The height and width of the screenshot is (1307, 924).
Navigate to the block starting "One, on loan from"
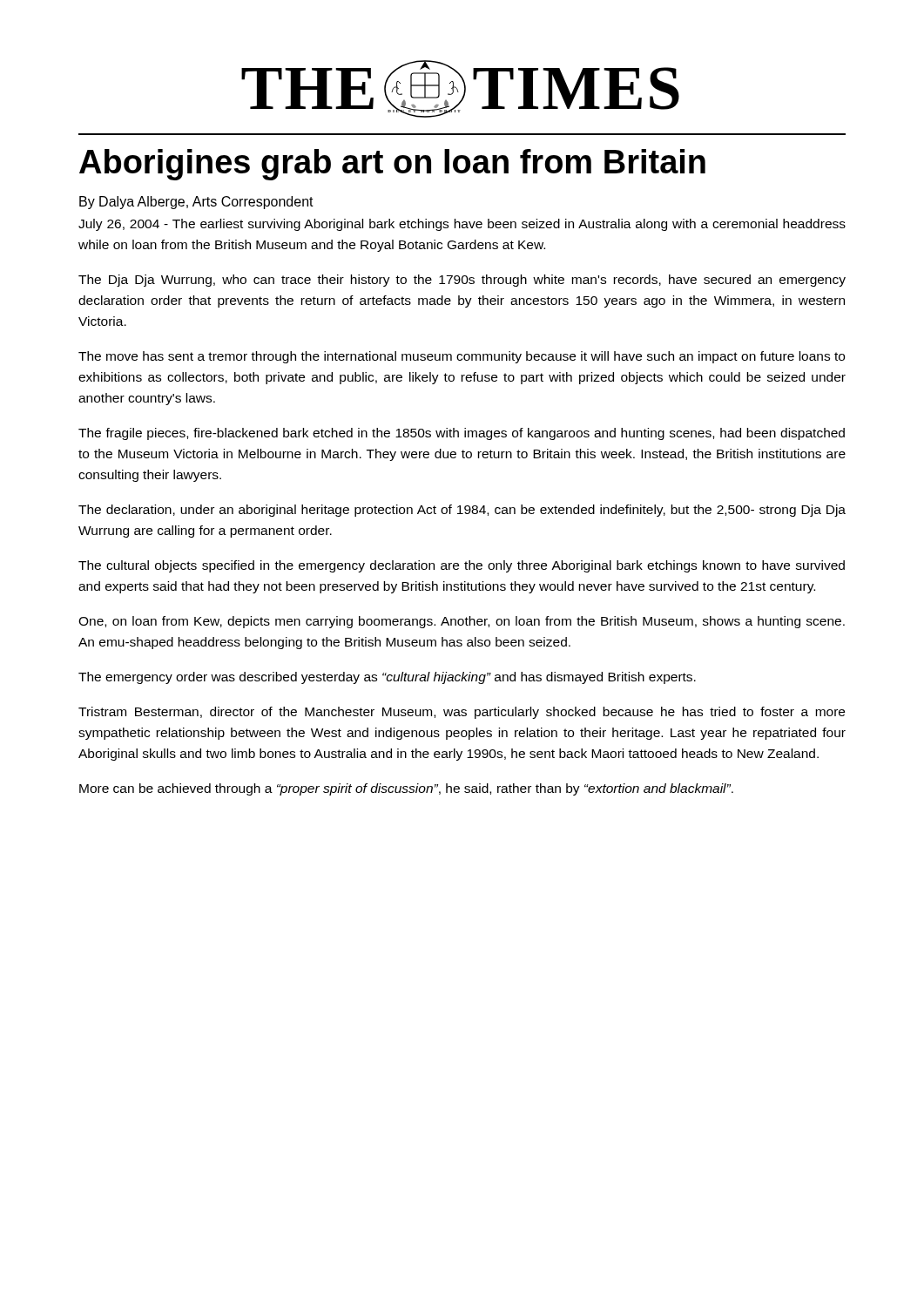click(x=462, y=631)
